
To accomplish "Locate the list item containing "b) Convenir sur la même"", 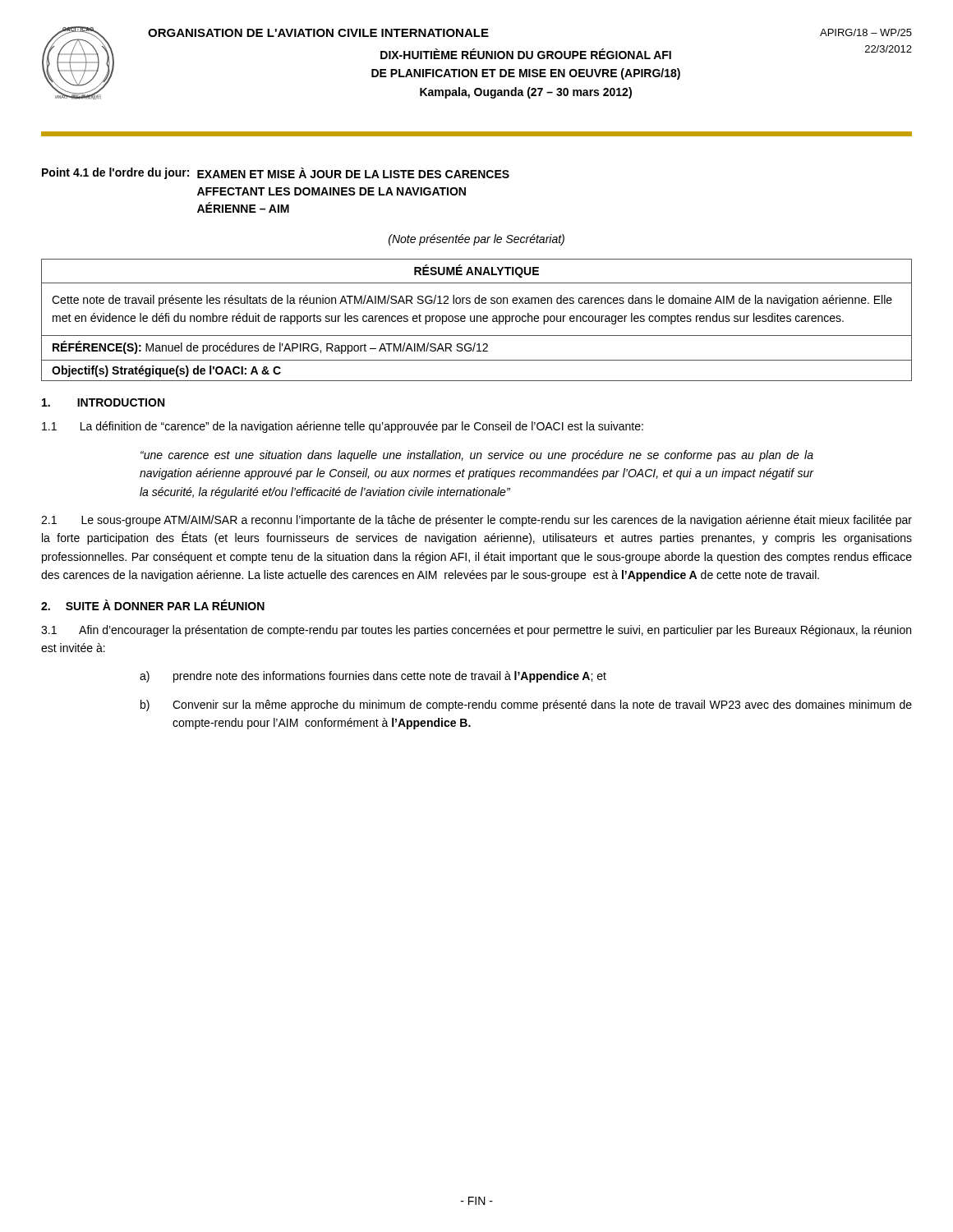I will [526, 714].
